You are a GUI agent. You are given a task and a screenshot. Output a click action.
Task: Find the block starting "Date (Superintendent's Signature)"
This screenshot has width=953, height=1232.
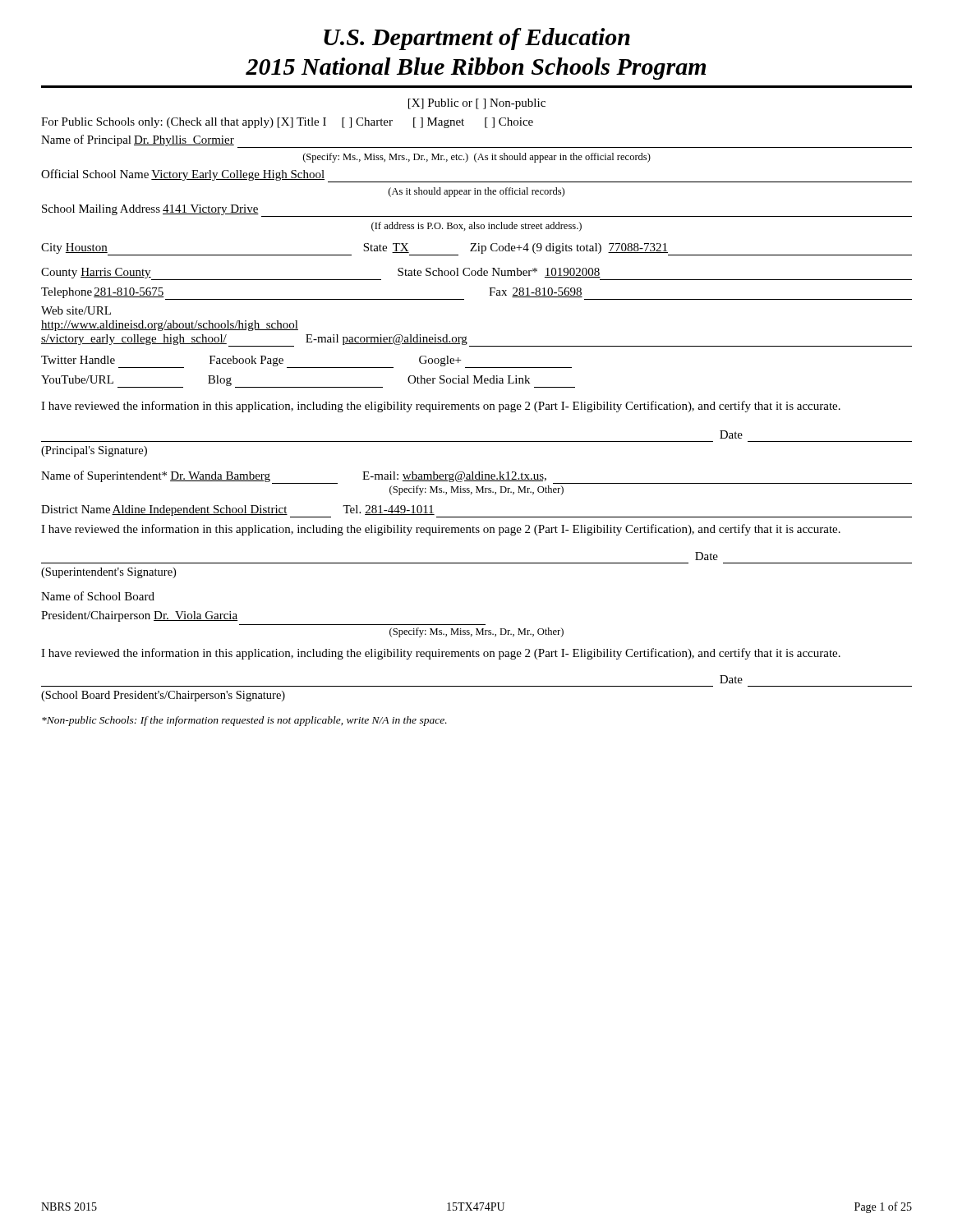coord(476,563)
